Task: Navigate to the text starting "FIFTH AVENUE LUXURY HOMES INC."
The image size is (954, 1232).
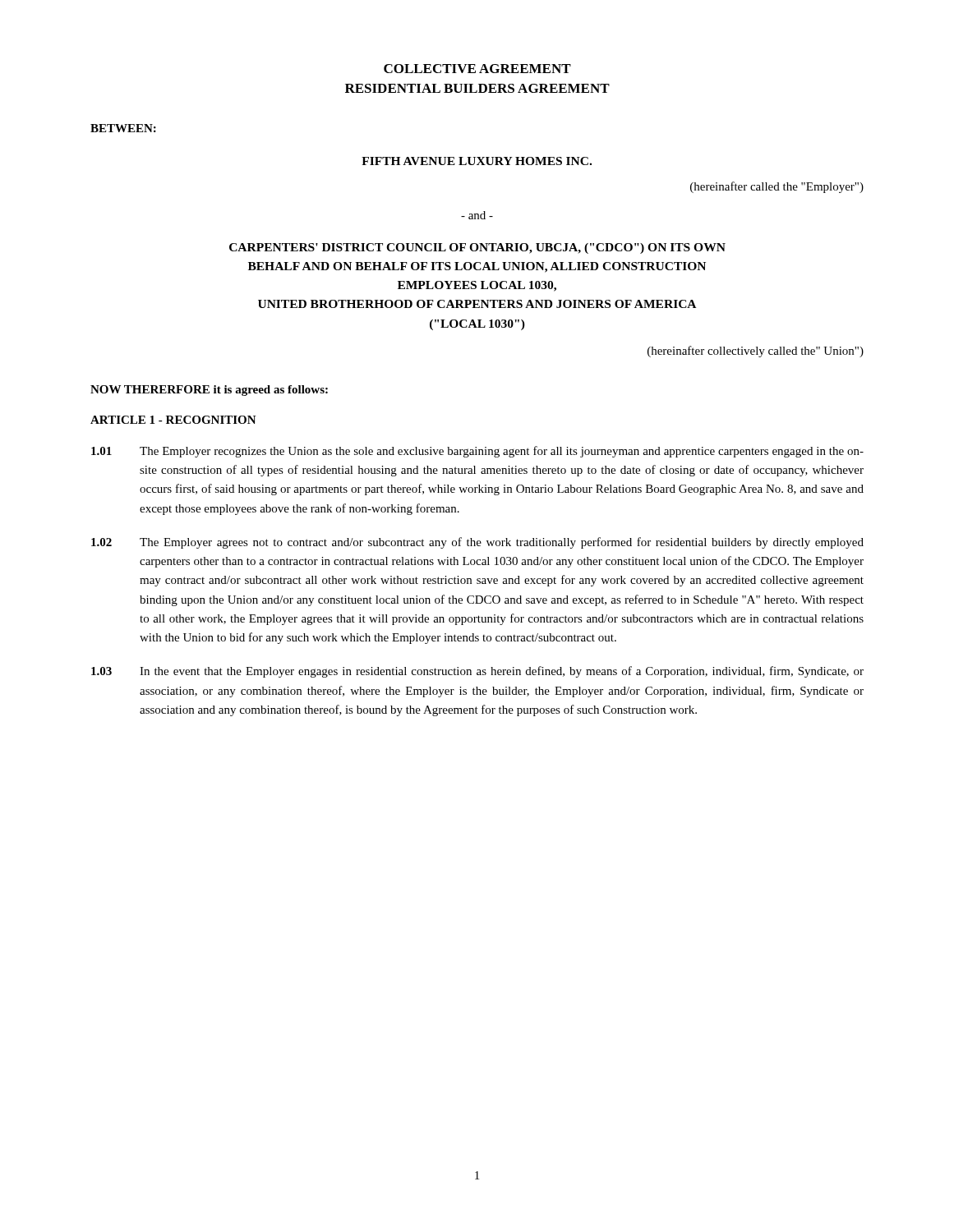Action: click(477, 160)
